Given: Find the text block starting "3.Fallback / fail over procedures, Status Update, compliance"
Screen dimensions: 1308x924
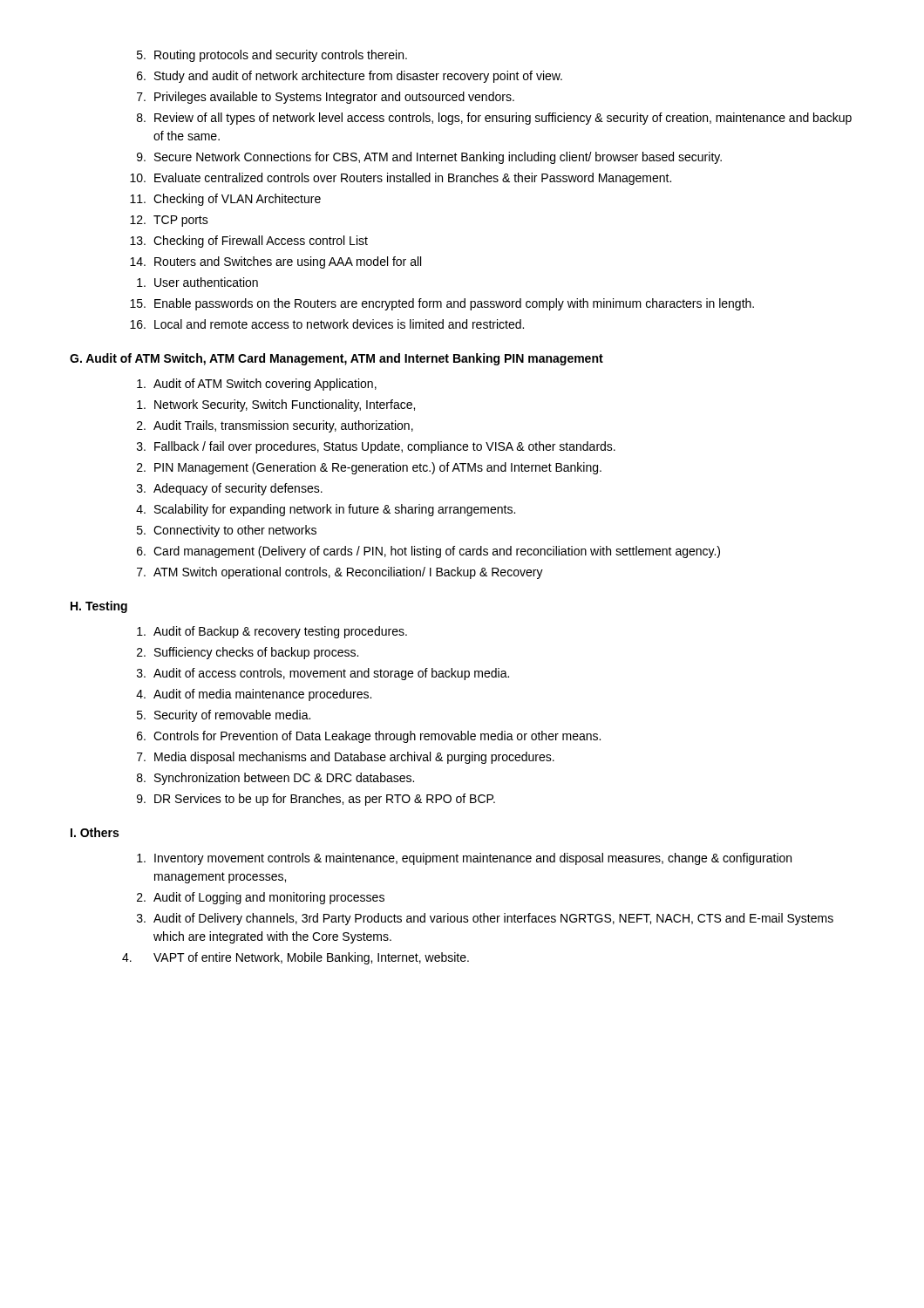Looking at the screenshot, I should pyautogui.click(x=488, y=447).
